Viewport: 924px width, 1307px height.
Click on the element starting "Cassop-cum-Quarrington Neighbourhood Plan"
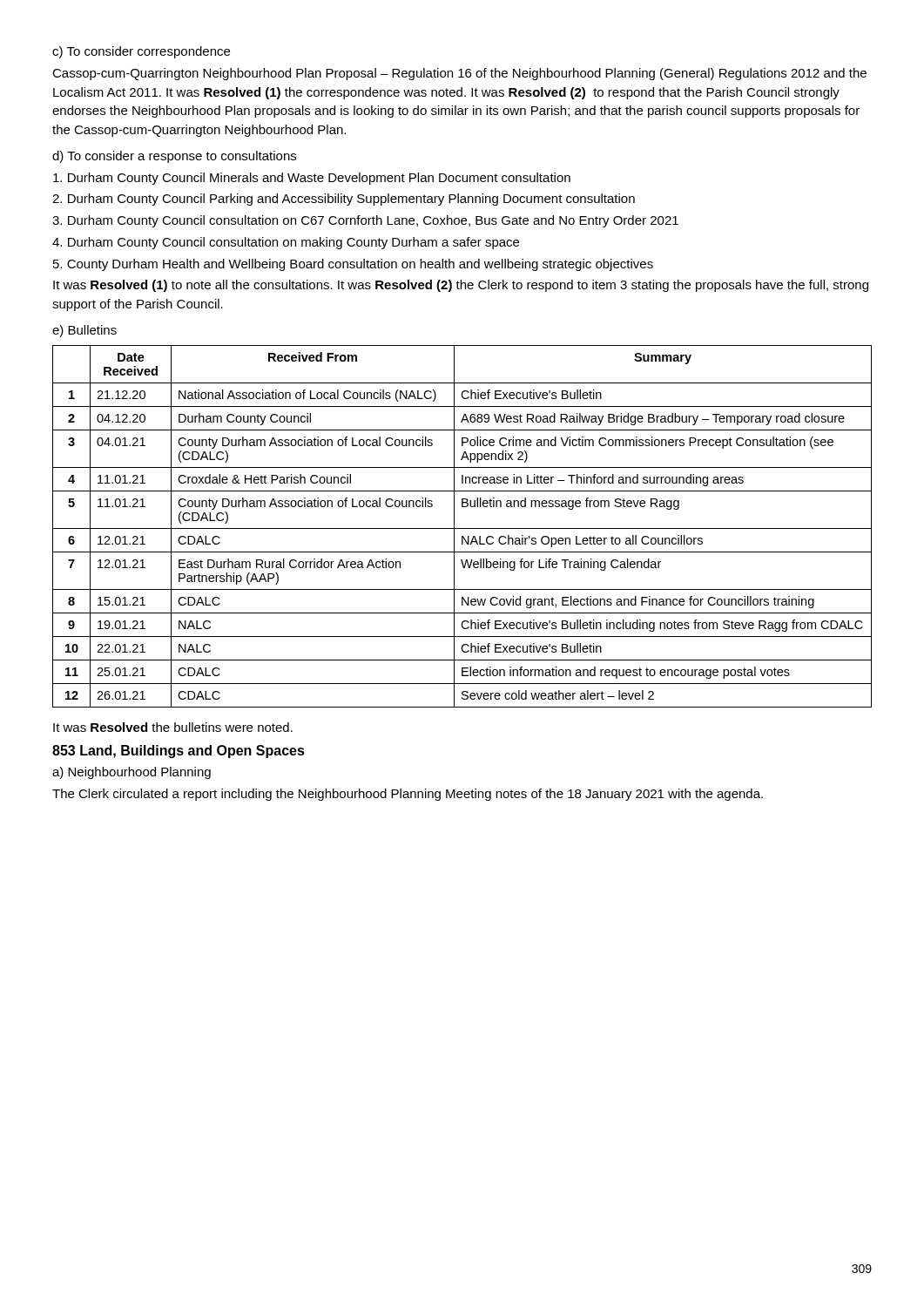tap(460, 101)
